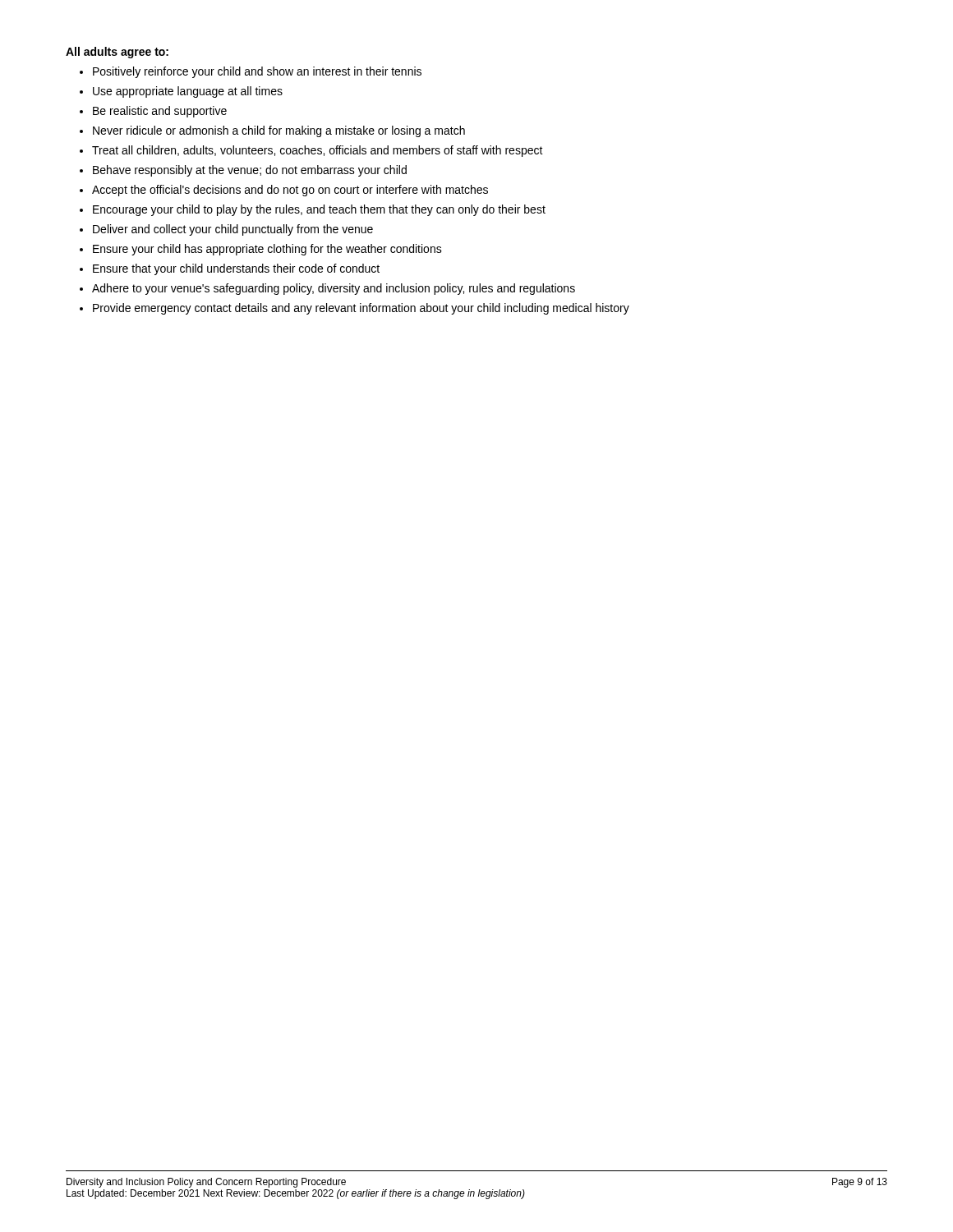953x1232 pixels.
Task: Locate the list item that says "Treat all children, adults, volunteers,"
Action: click(x=317, y=150)
